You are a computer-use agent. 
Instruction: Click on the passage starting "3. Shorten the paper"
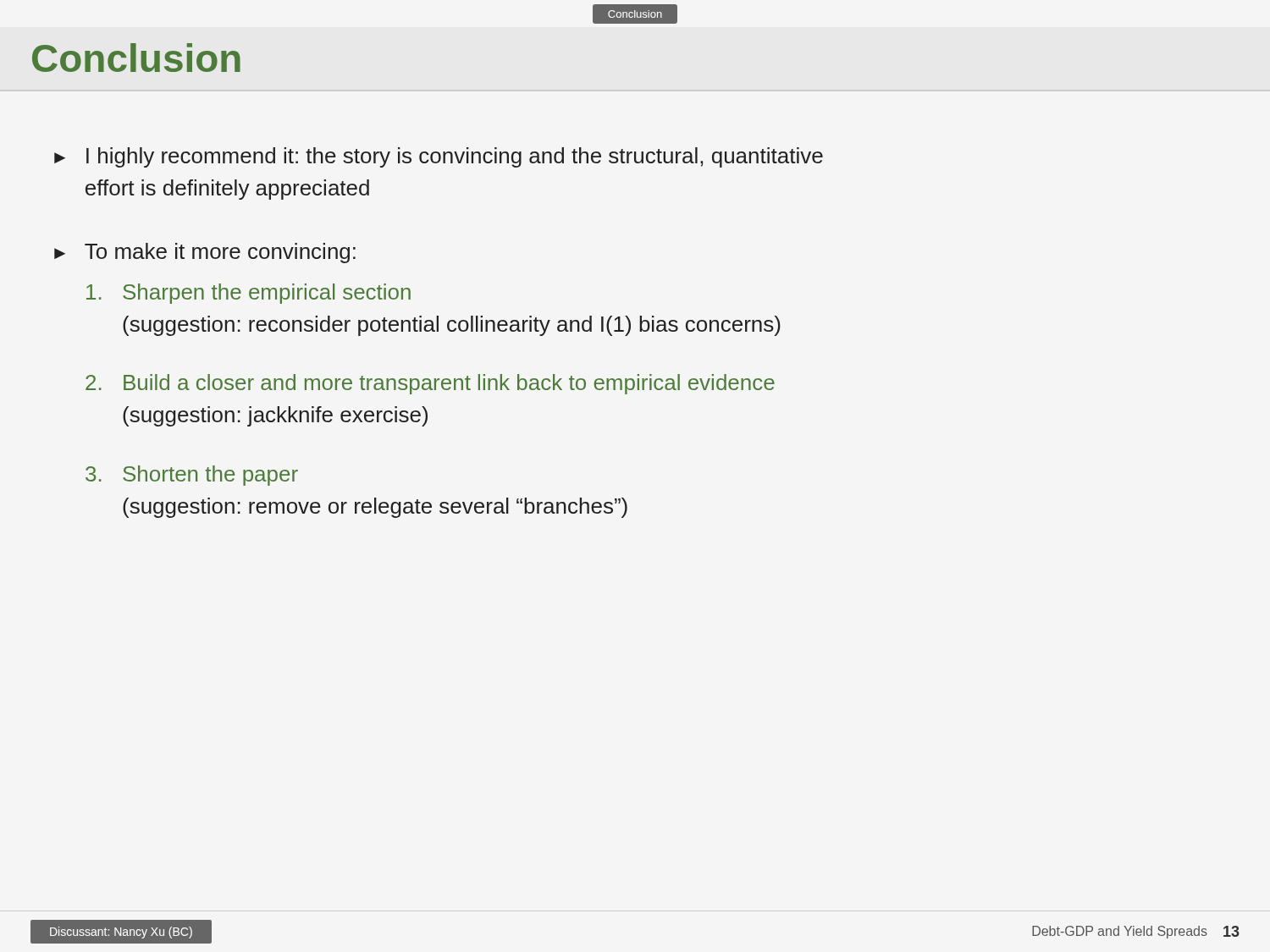tap(192, 476)
